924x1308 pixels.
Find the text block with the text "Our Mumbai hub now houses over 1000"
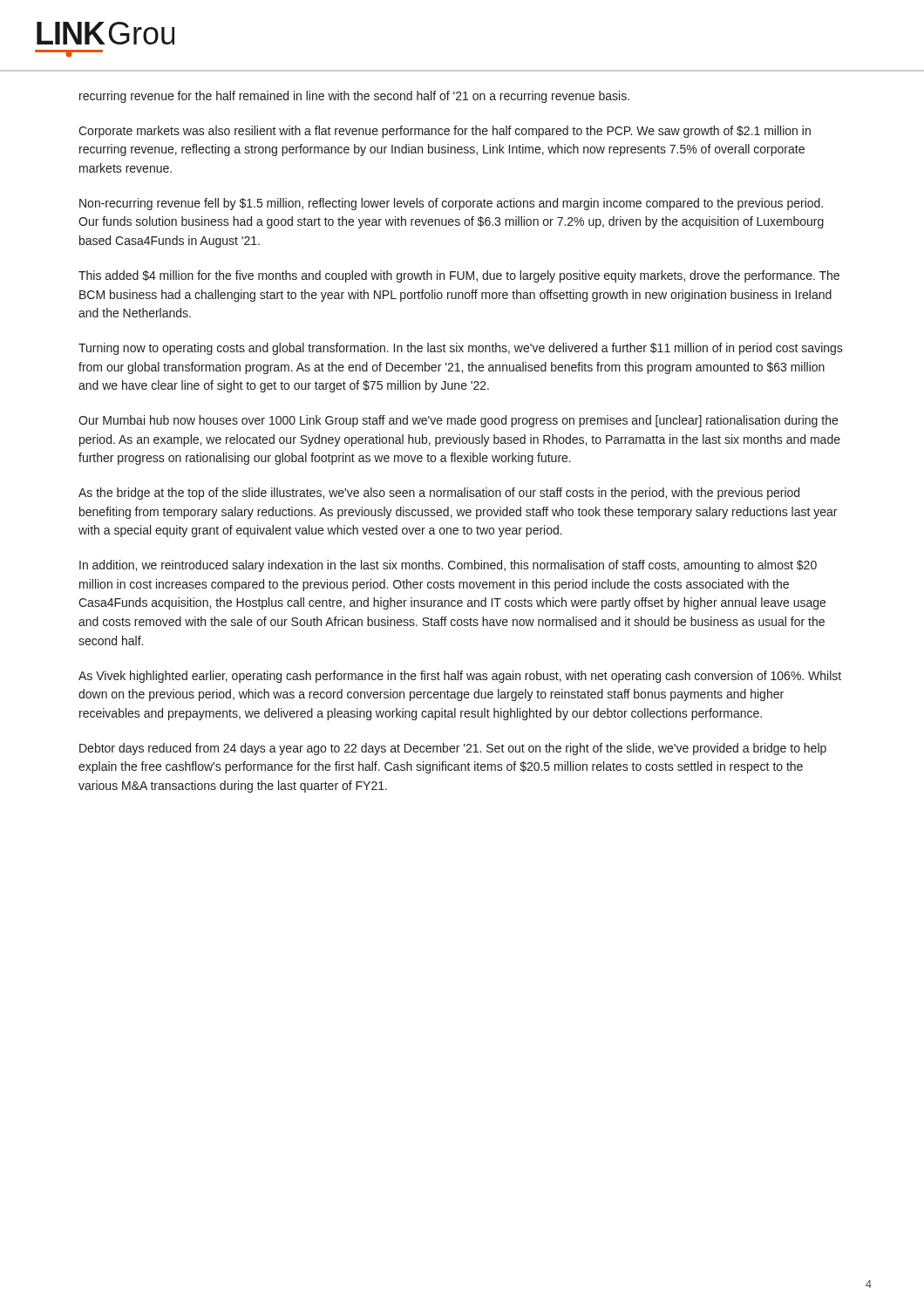[459, 439]
